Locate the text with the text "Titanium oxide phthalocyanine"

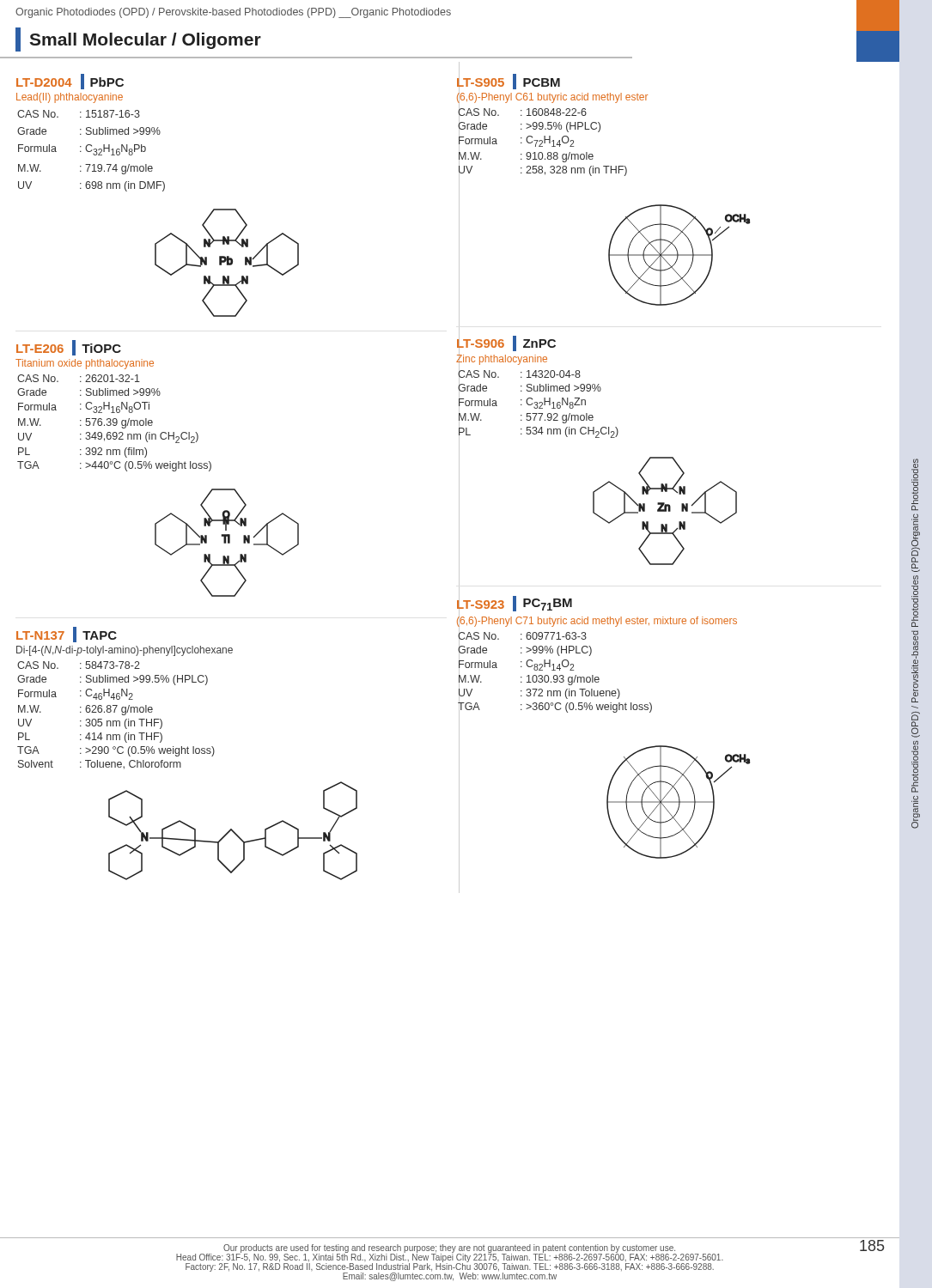[x=85, y=363]
